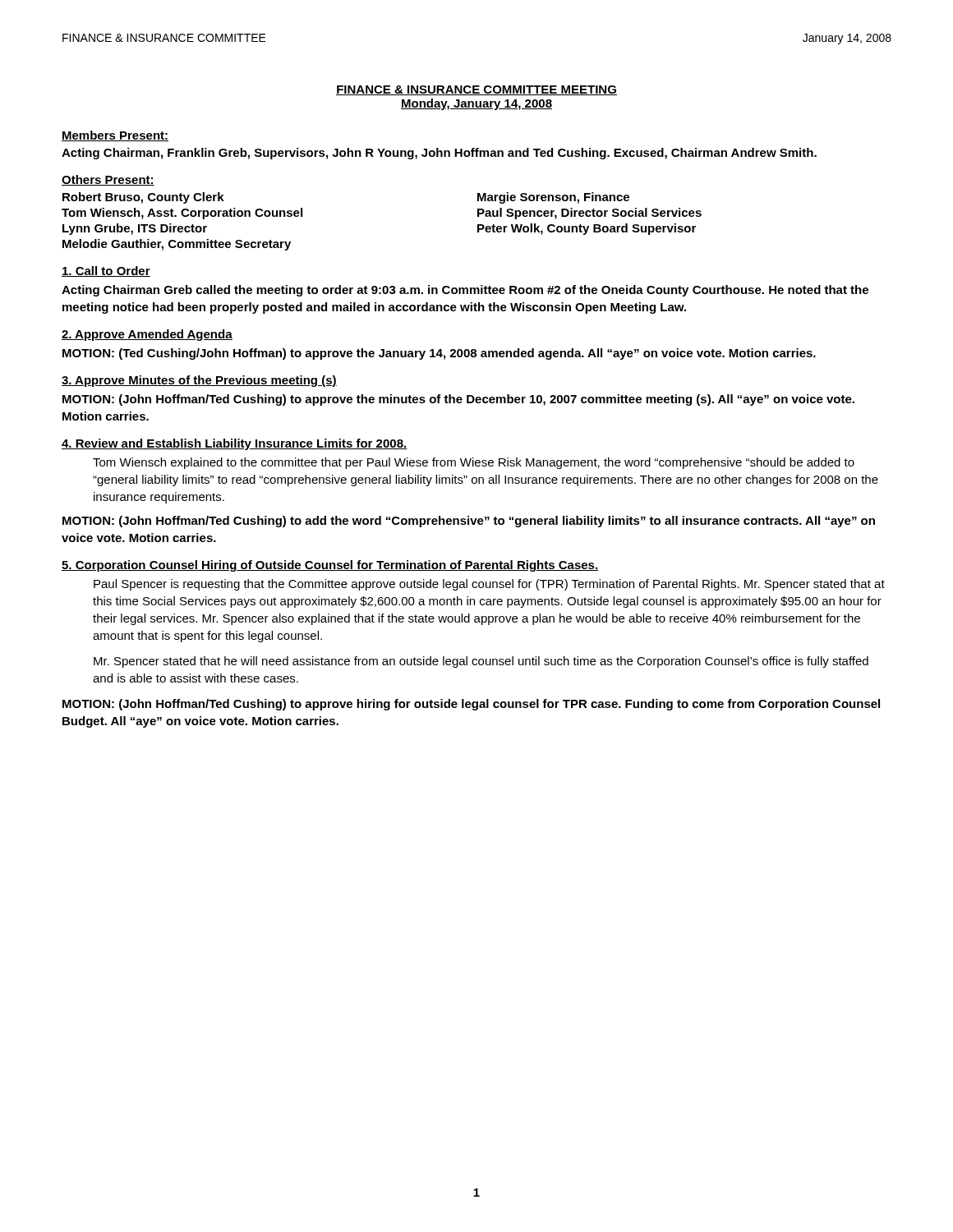Locate the text starting "MOTION: (Ted Cushing/John Hoffman) to"
The width and height of the screenshot is (953, 1232).
coord(439,353)
